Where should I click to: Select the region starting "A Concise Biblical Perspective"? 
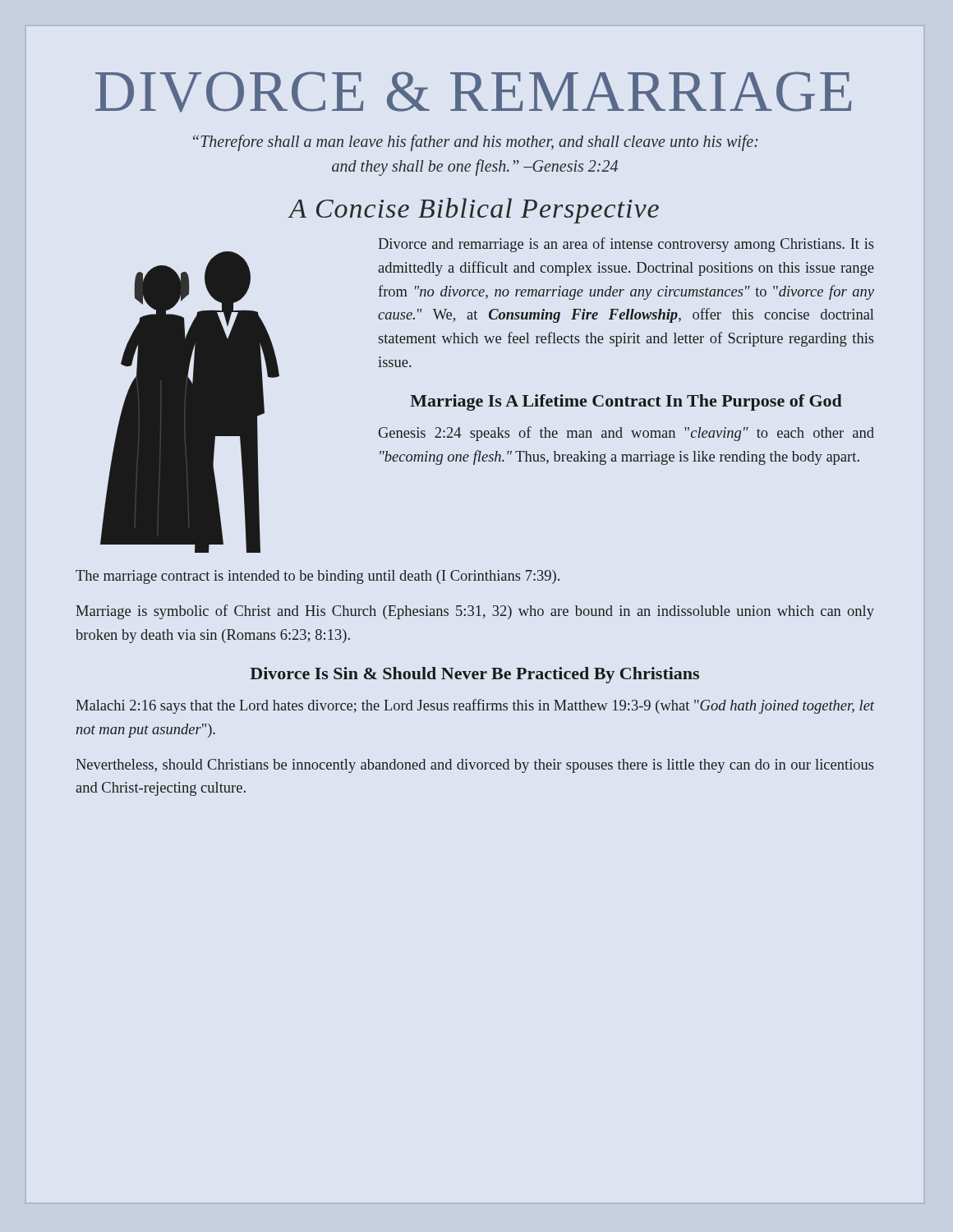point(475,208)
